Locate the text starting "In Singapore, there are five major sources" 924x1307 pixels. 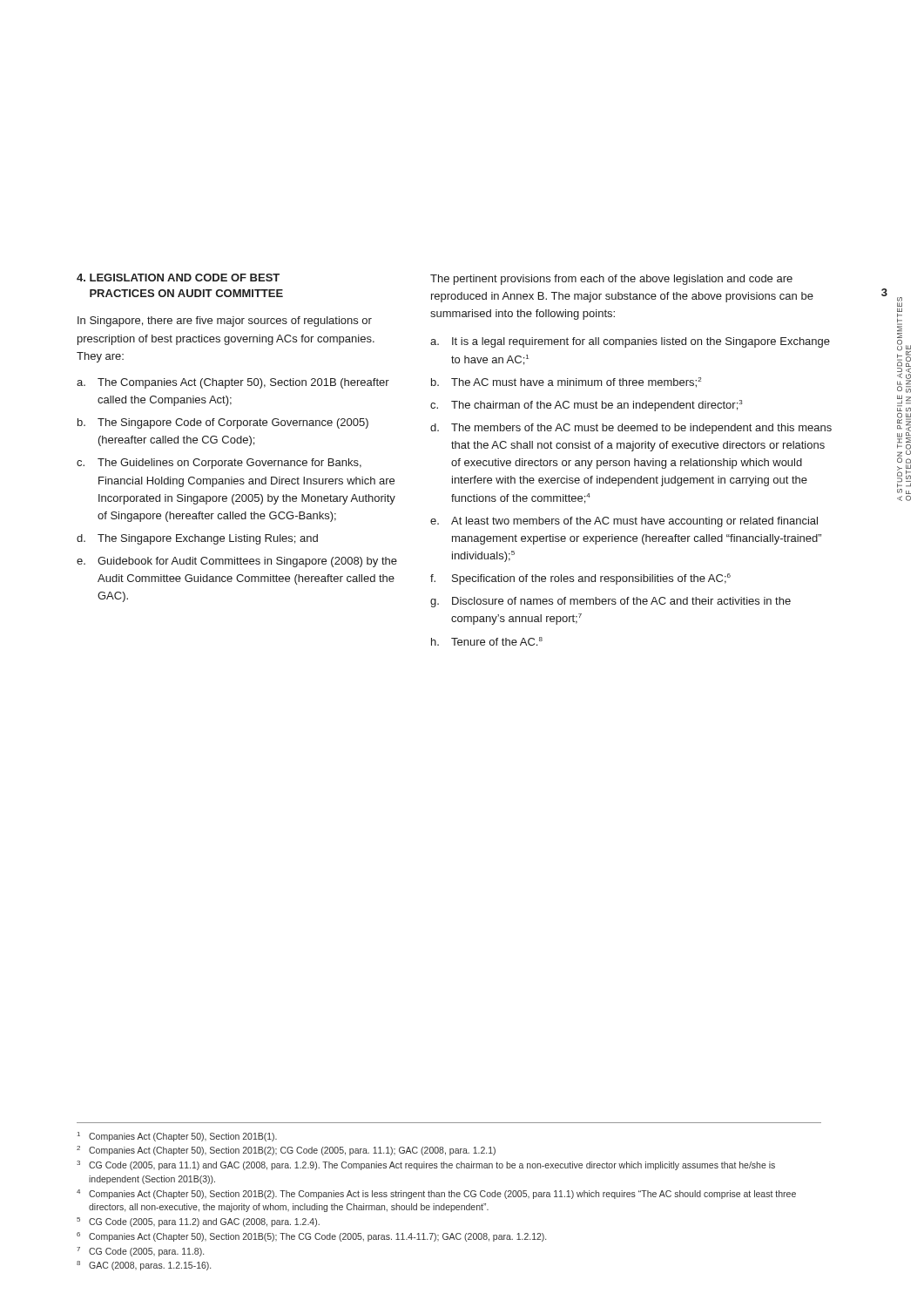[226, 338]
